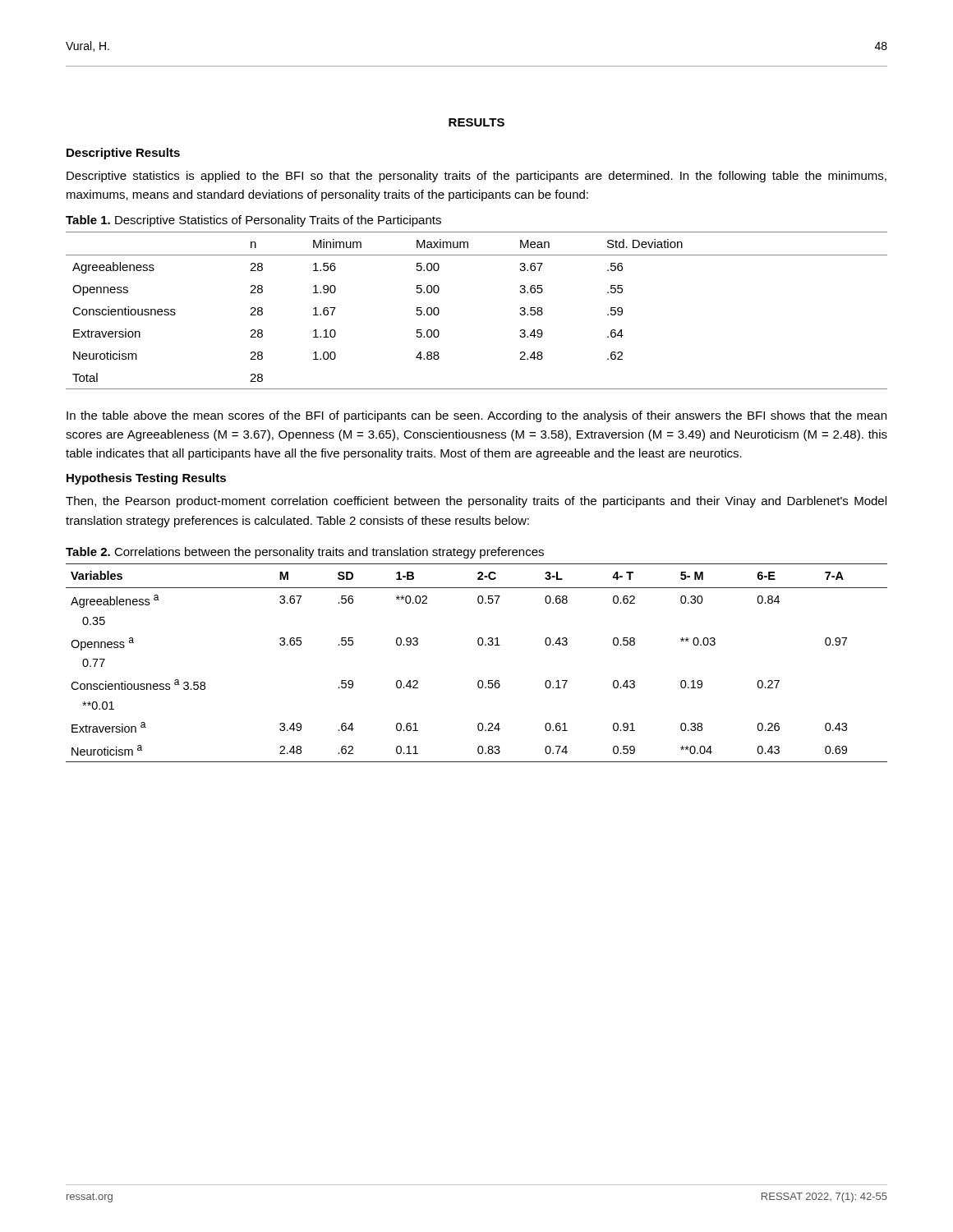Click on the text block with the text "Descriptive statistics is applied to the"
This screenshot has width=953, height=1232.
(x=476, y=185)
